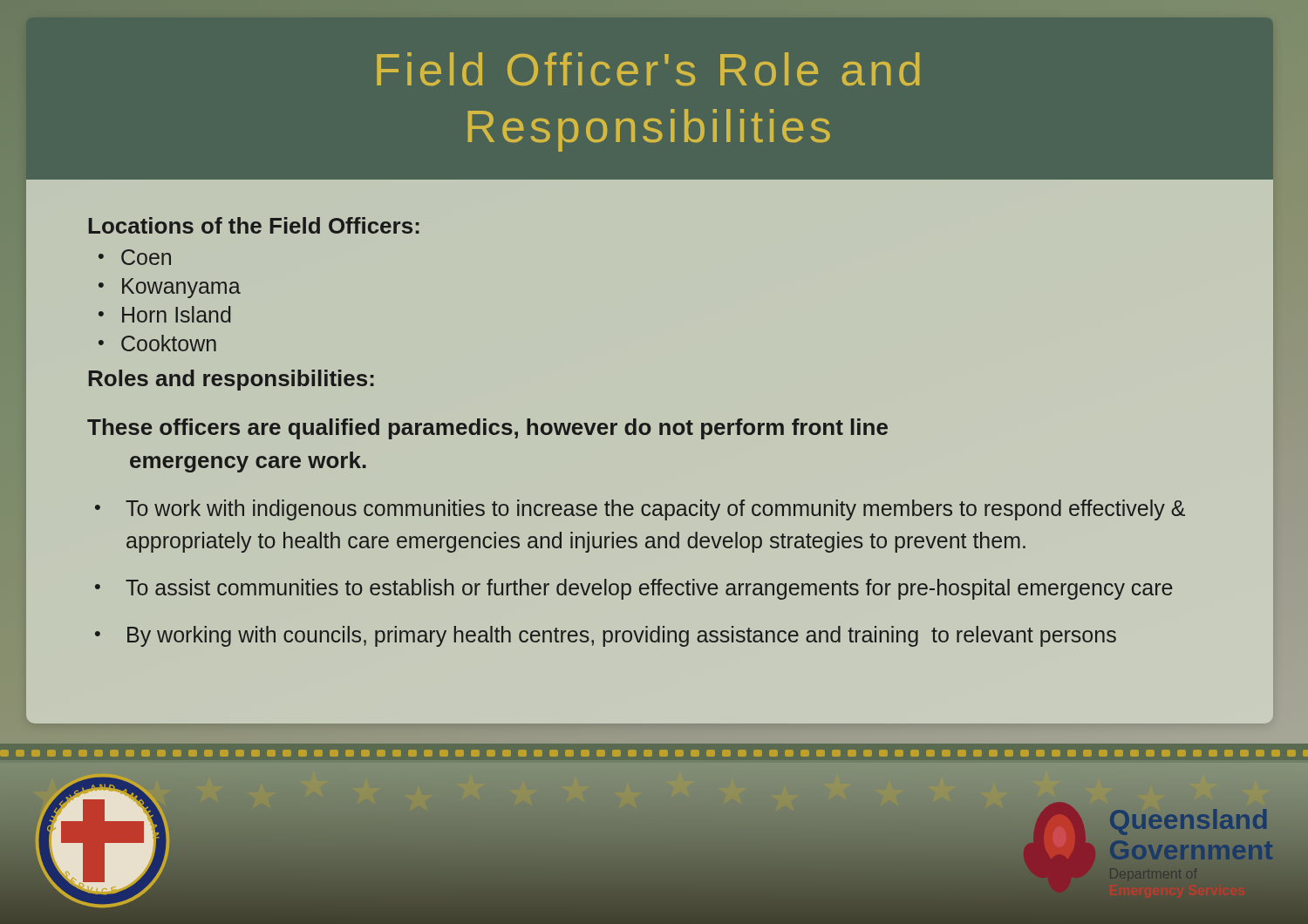Find the block starting "By working with"
1308x924 pixels.
click(x=621, y=635)
